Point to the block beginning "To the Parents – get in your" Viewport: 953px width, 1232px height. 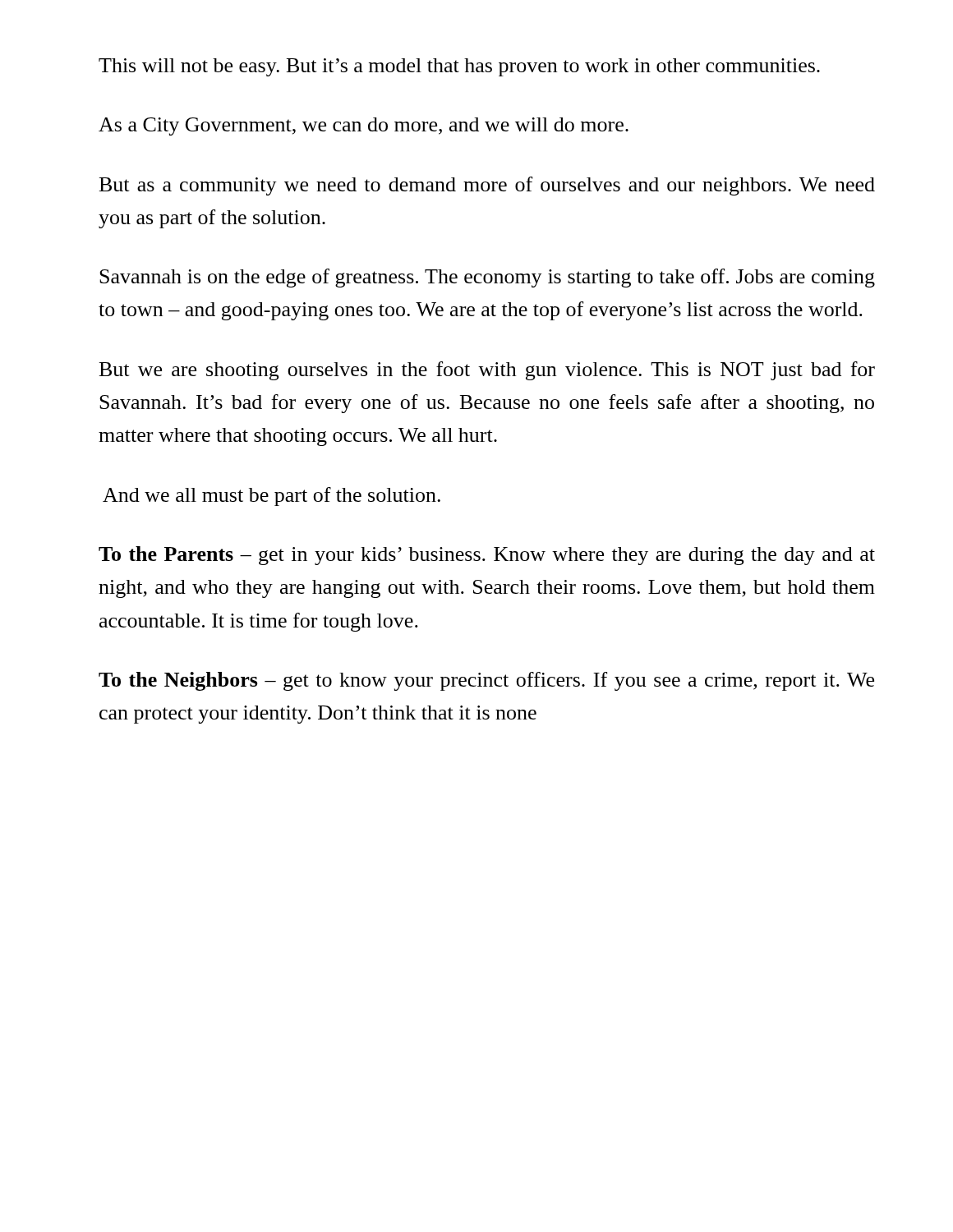coord(487,587)
